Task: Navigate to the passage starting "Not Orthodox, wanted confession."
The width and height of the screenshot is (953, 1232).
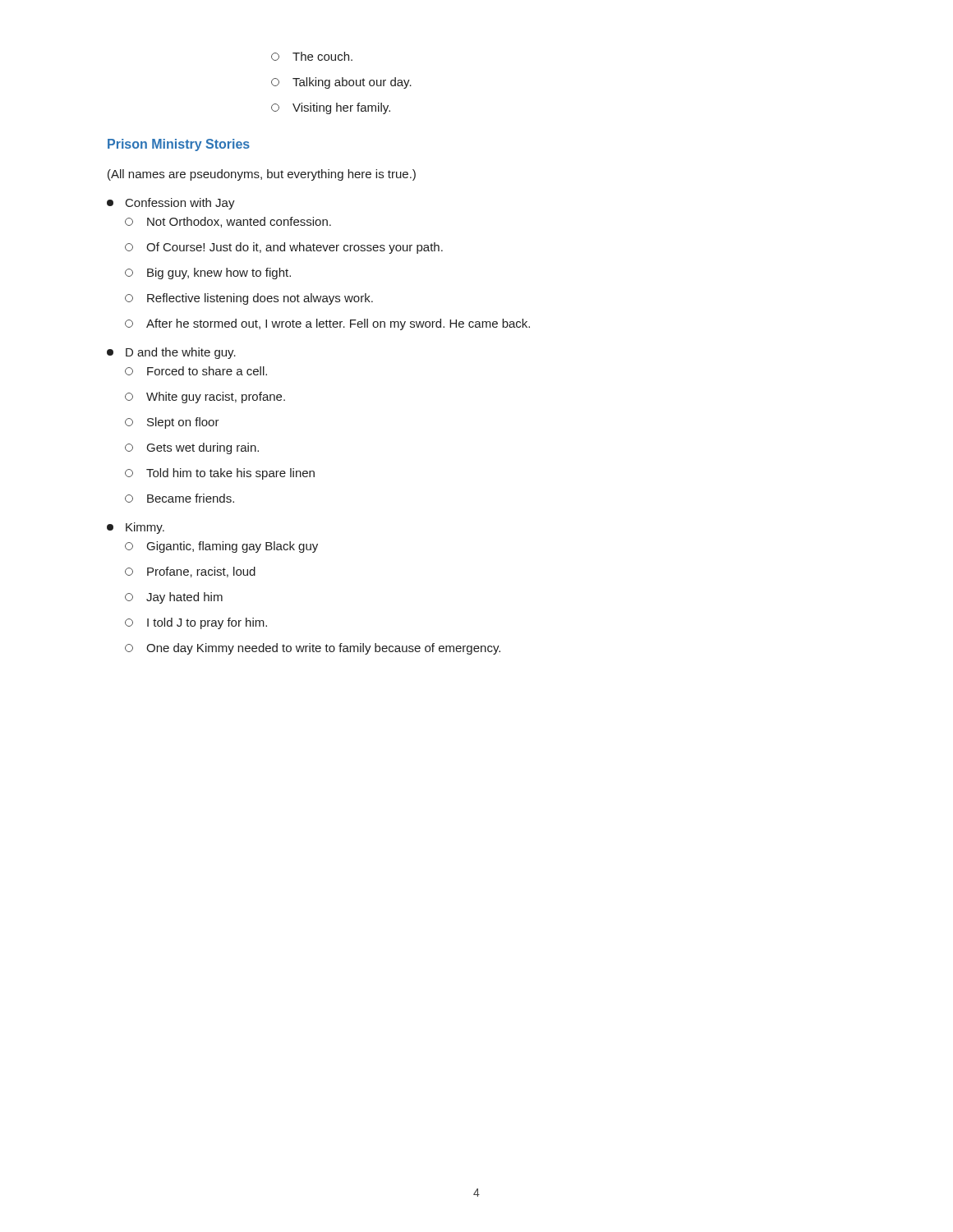Action: tap(228, 221)
